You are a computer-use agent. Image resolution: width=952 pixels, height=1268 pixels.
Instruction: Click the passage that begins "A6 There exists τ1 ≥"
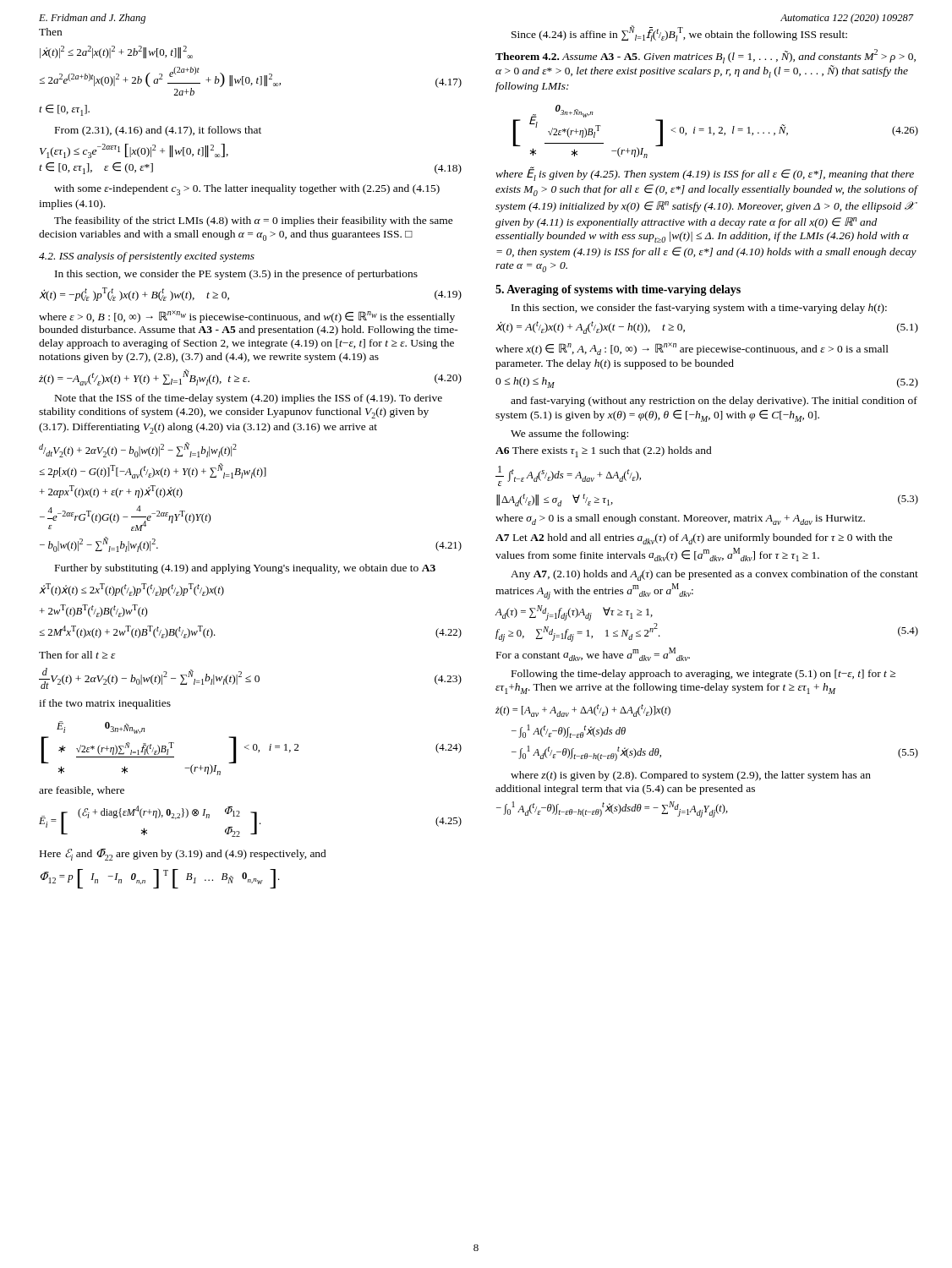point(604,451)
